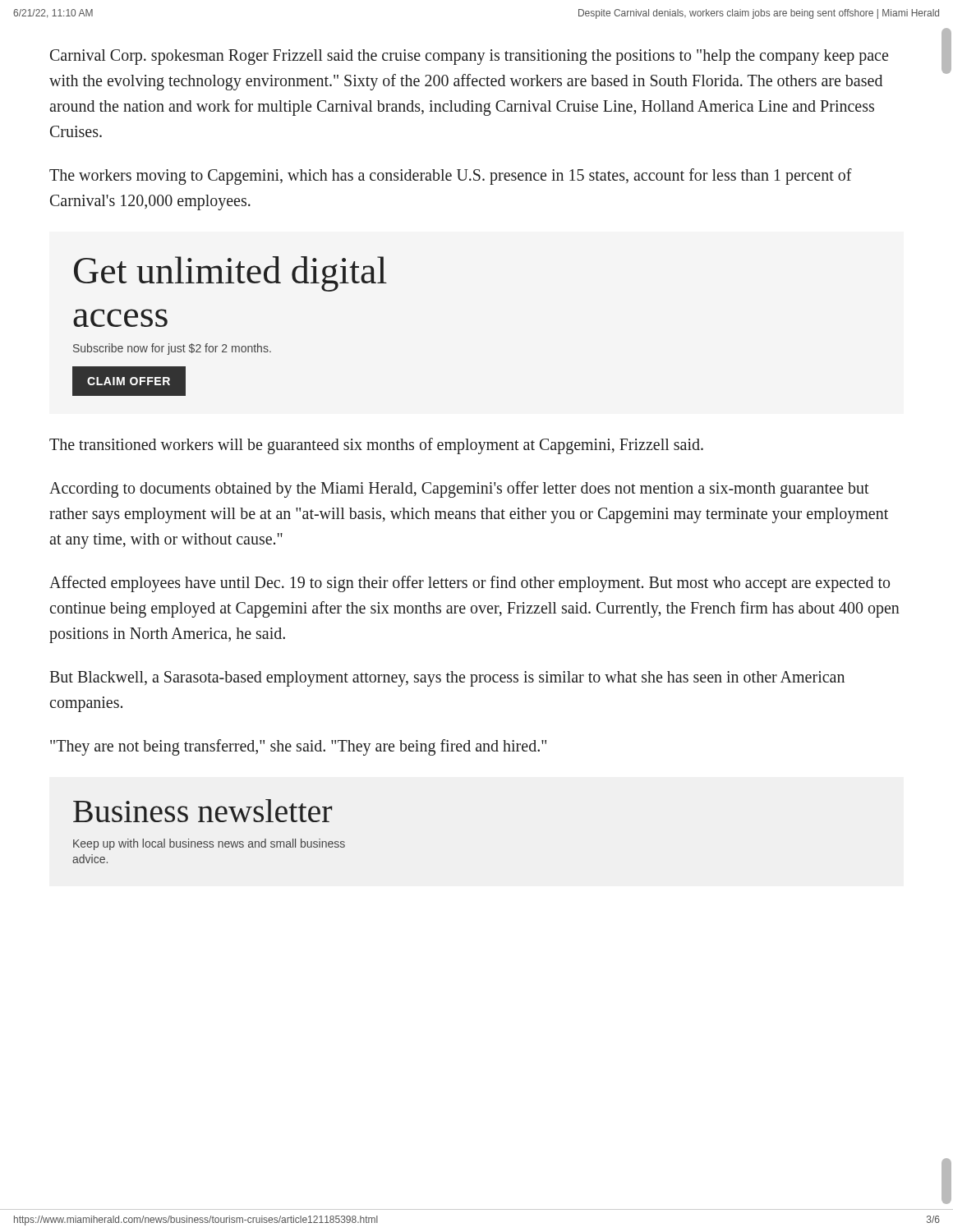Locate the block starting ""They are not being transferred," she"

click(x=298, y=746)
